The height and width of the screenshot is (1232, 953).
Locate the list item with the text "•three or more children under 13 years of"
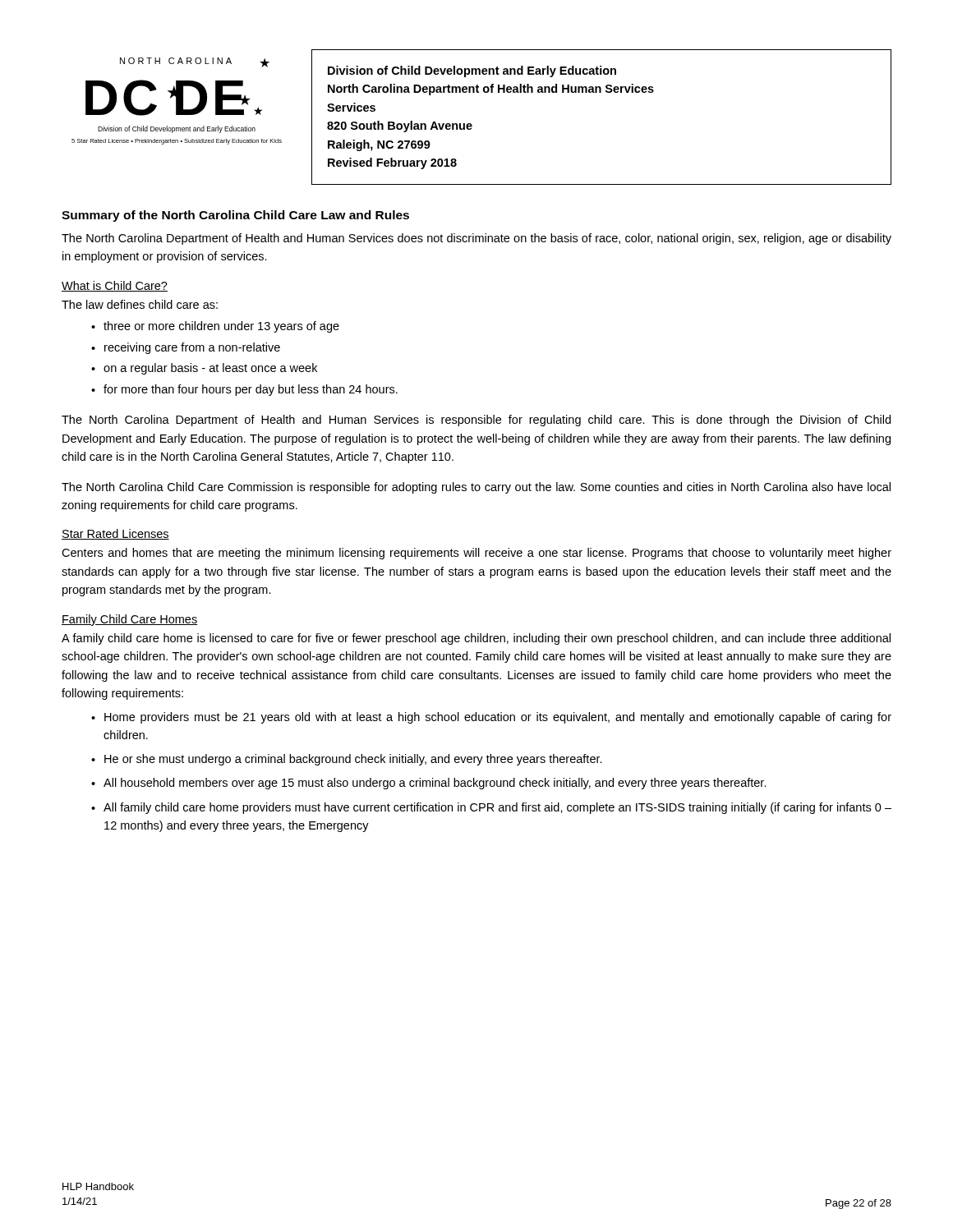pos(215,327)
